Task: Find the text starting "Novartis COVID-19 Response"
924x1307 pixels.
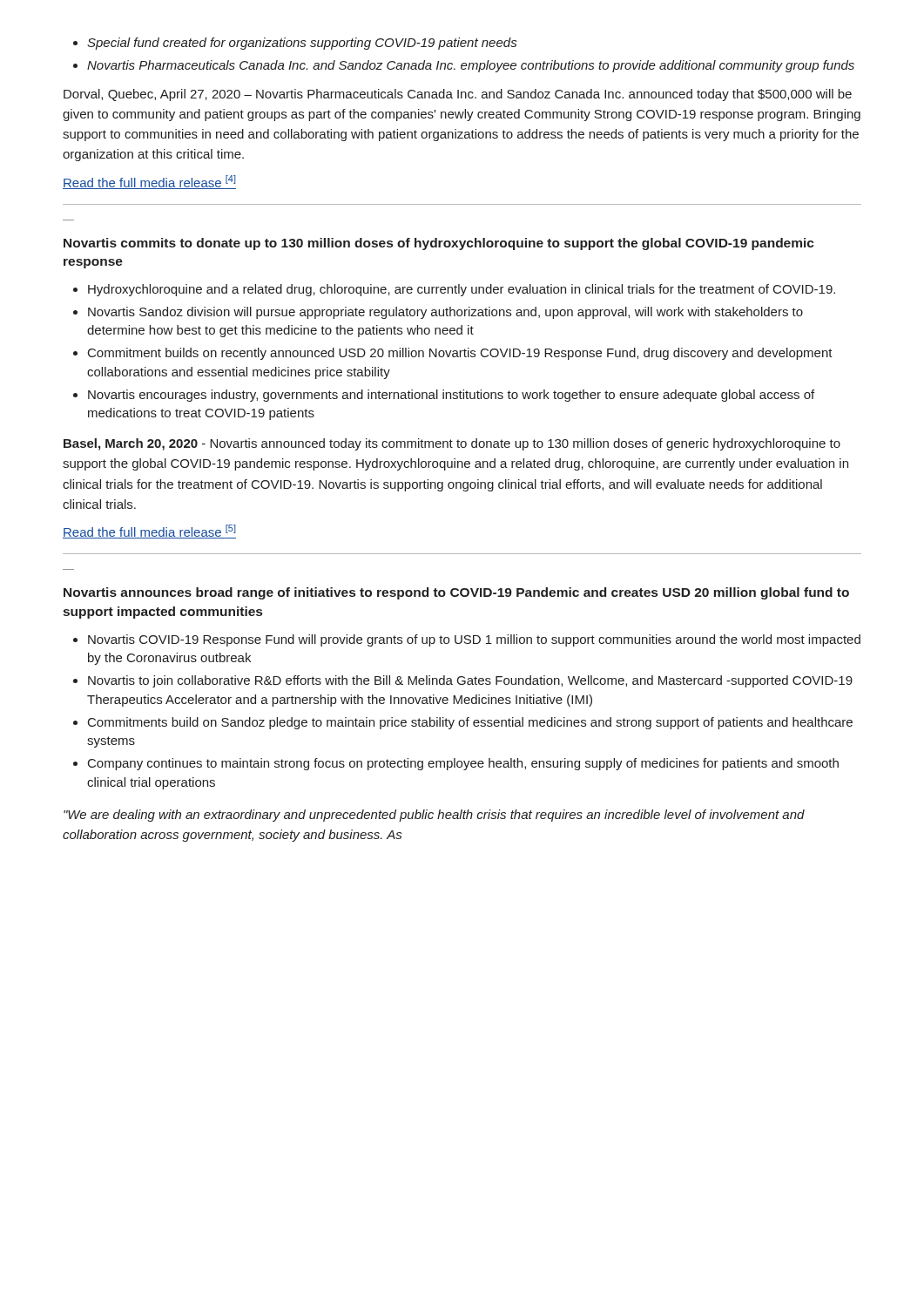Action: pyautogui.click(x=462, y=649)
